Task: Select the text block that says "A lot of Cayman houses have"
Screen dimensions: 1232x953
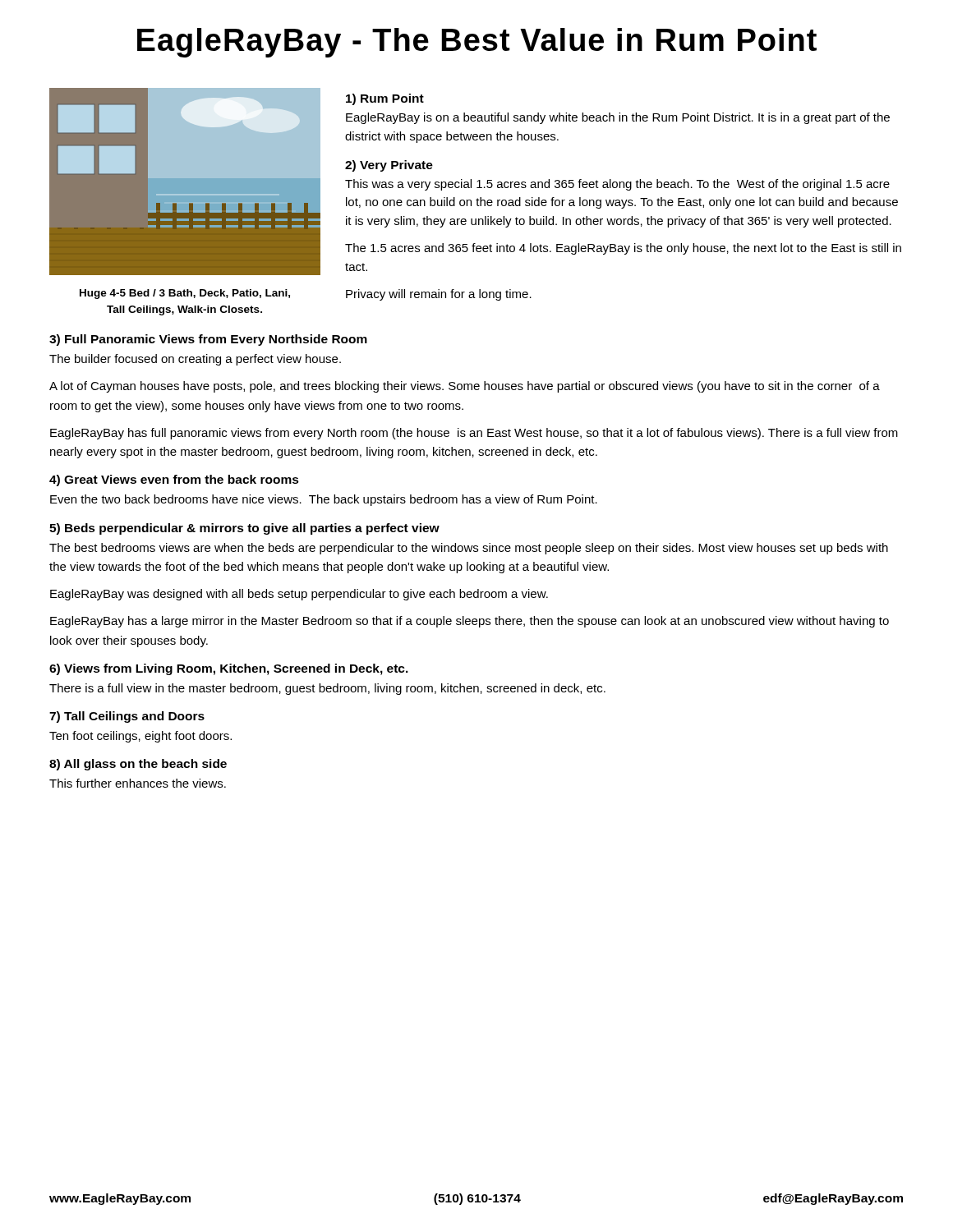Action: click(x=464, y=395)
